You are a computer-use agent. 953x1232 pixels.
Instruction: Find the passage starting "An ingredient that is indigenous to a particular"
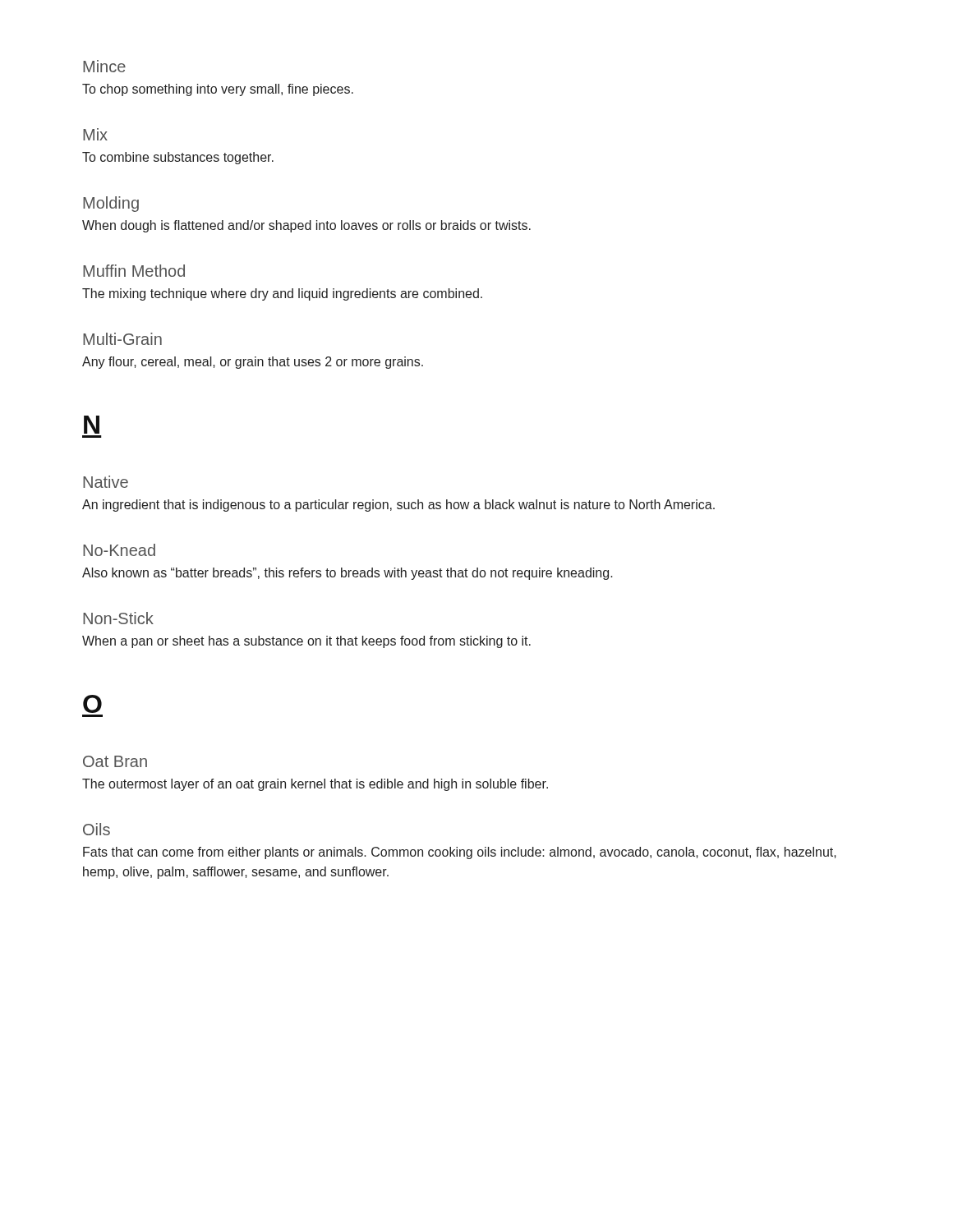click(x=399, y=505)
